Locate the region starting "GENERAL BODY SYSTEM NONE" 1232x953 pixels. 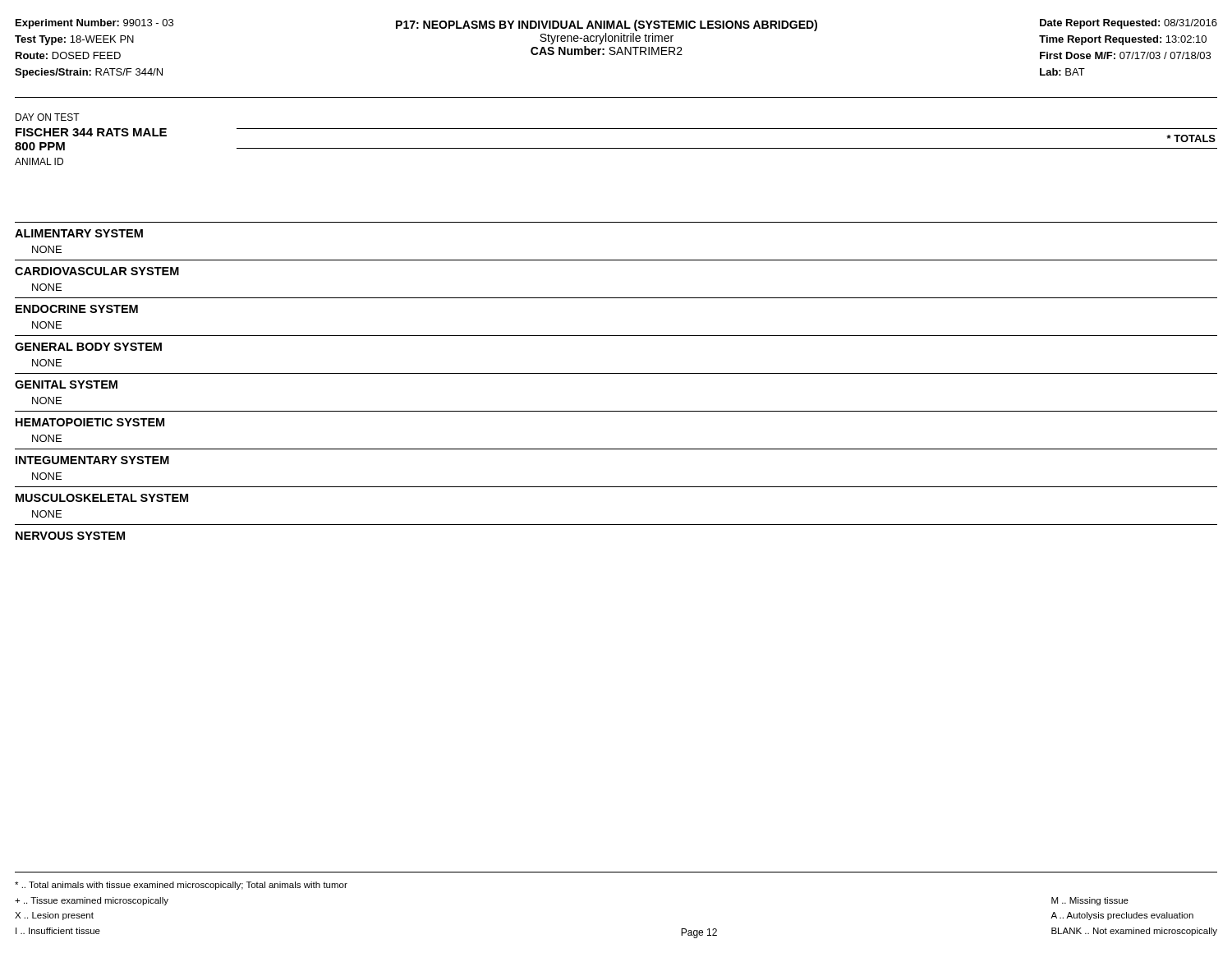(88, 347)
